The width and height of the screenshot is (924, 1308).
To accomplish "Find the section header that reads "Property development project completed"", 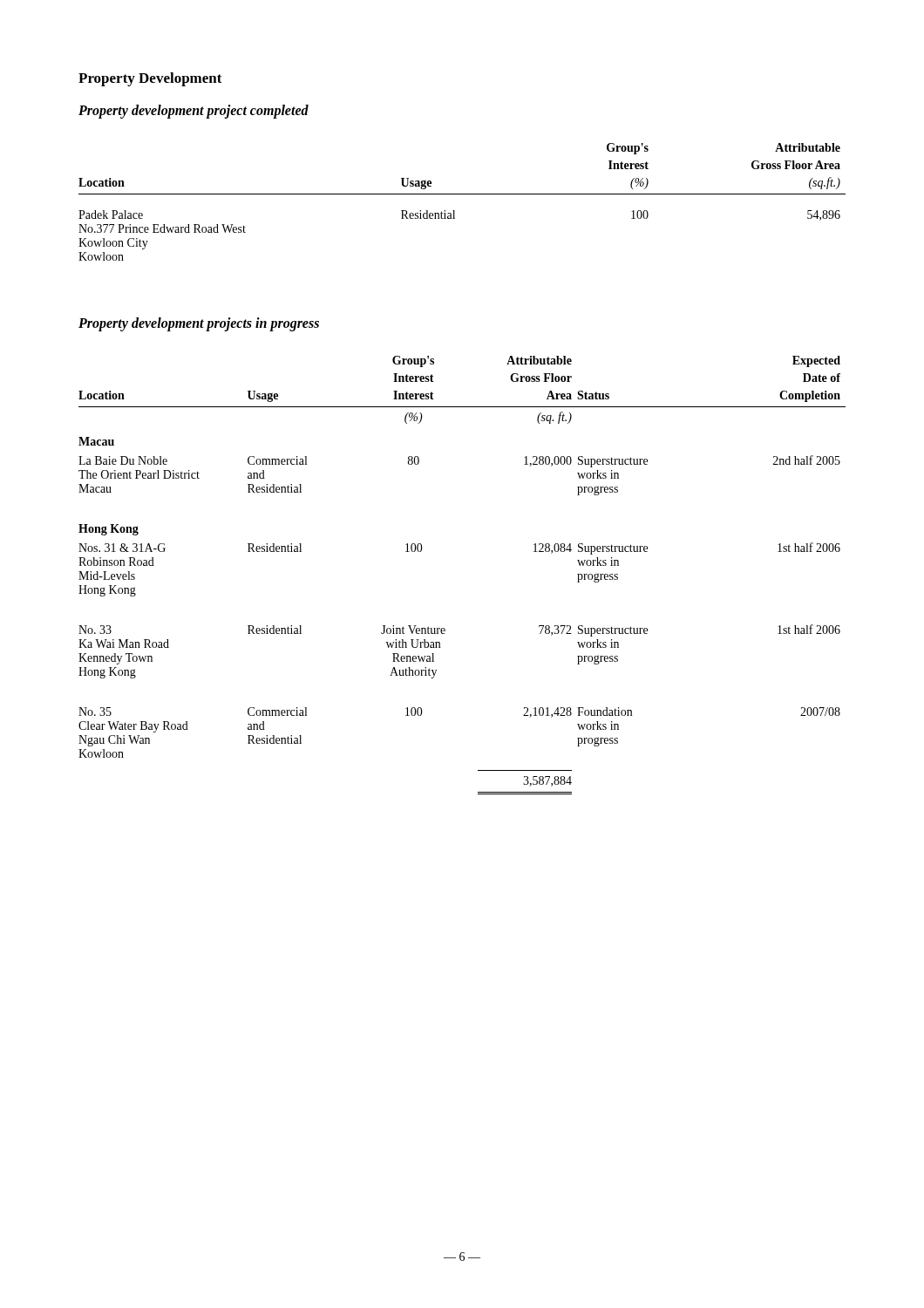I will coord(193,110).
